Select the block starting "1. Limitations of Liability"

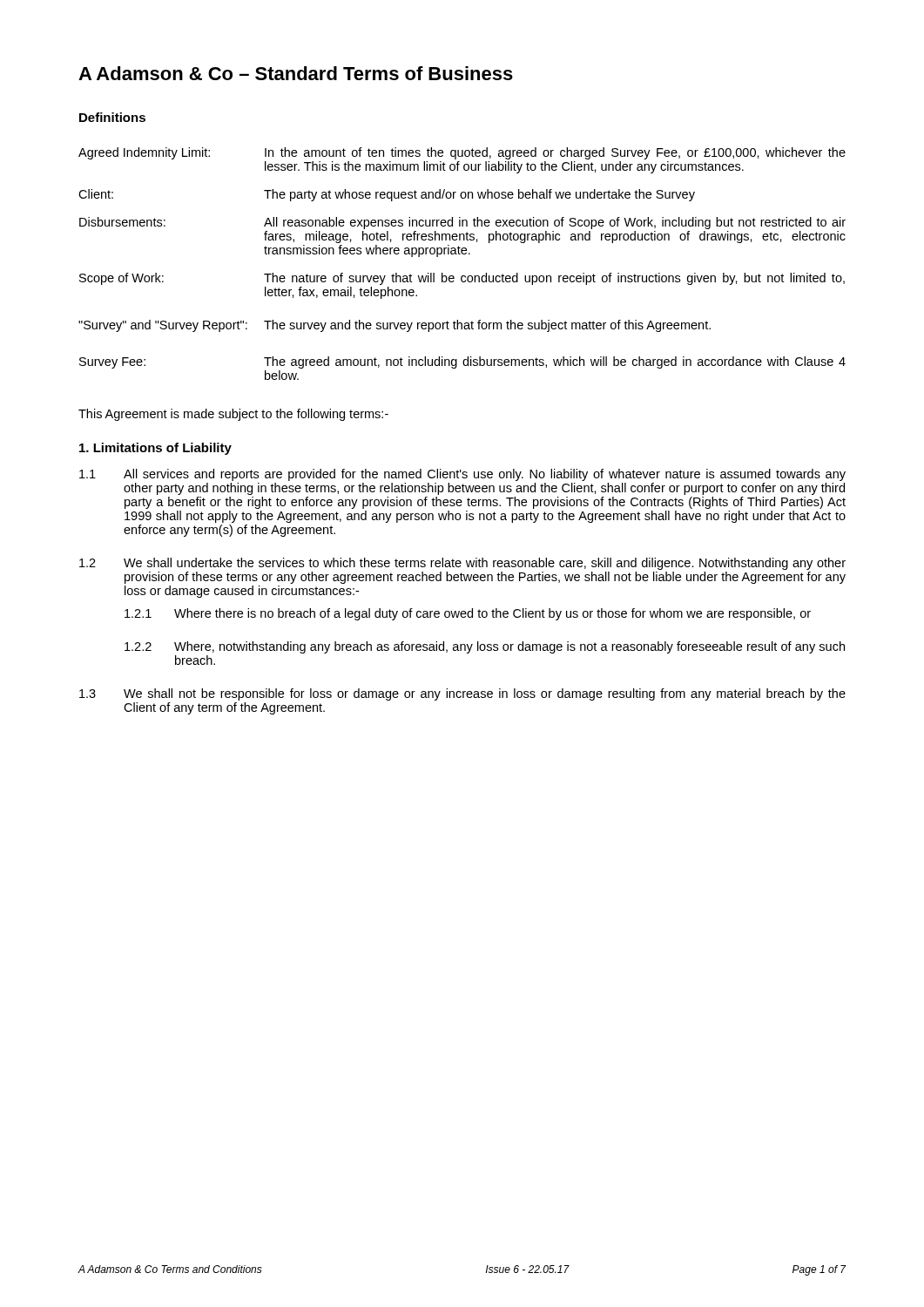[155, 447]
